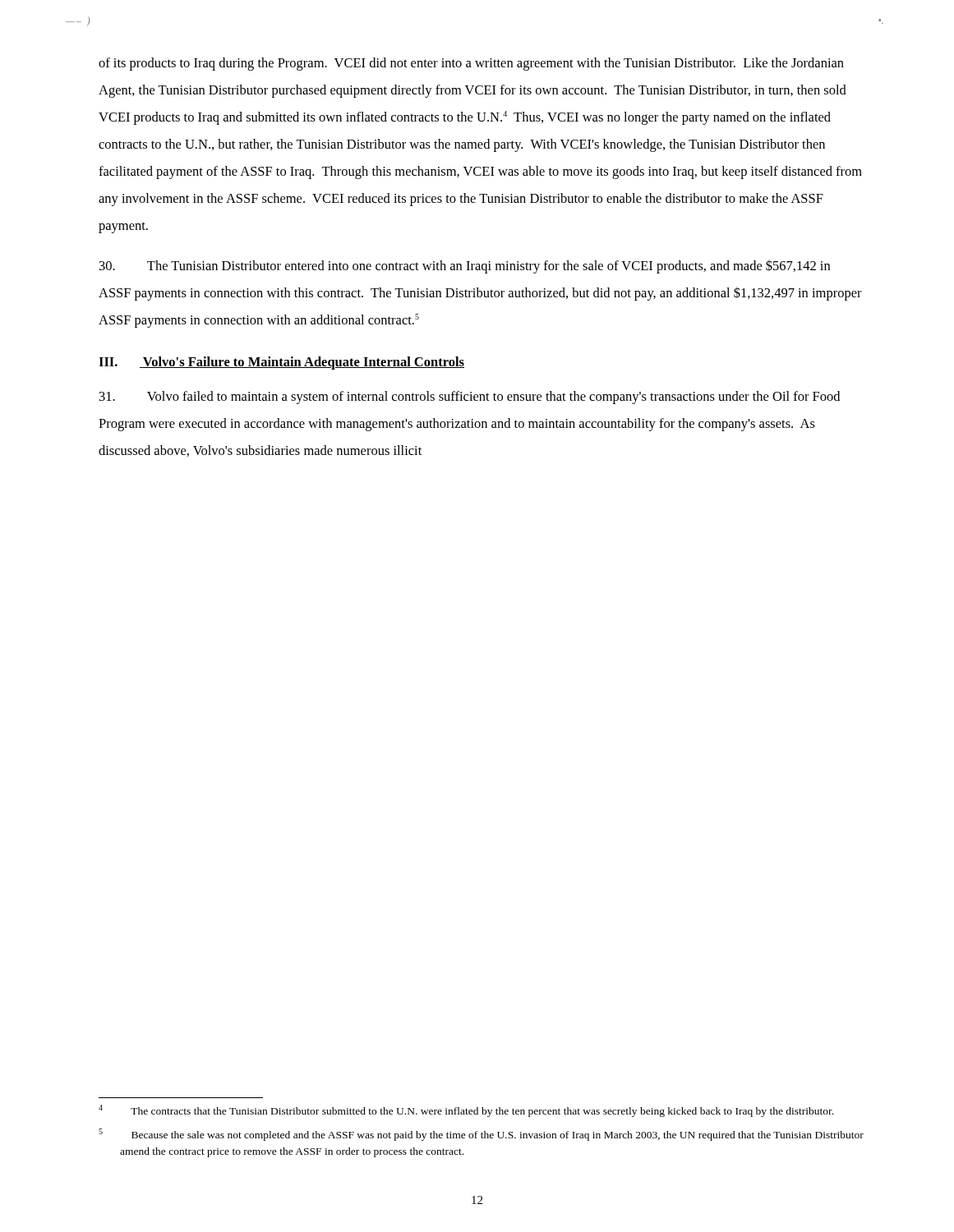This screenshot has width=954, height=1232.
Task: Click the passage that begins "Volvo failed to maintain a system"
Action: click(x=469, y=420)
